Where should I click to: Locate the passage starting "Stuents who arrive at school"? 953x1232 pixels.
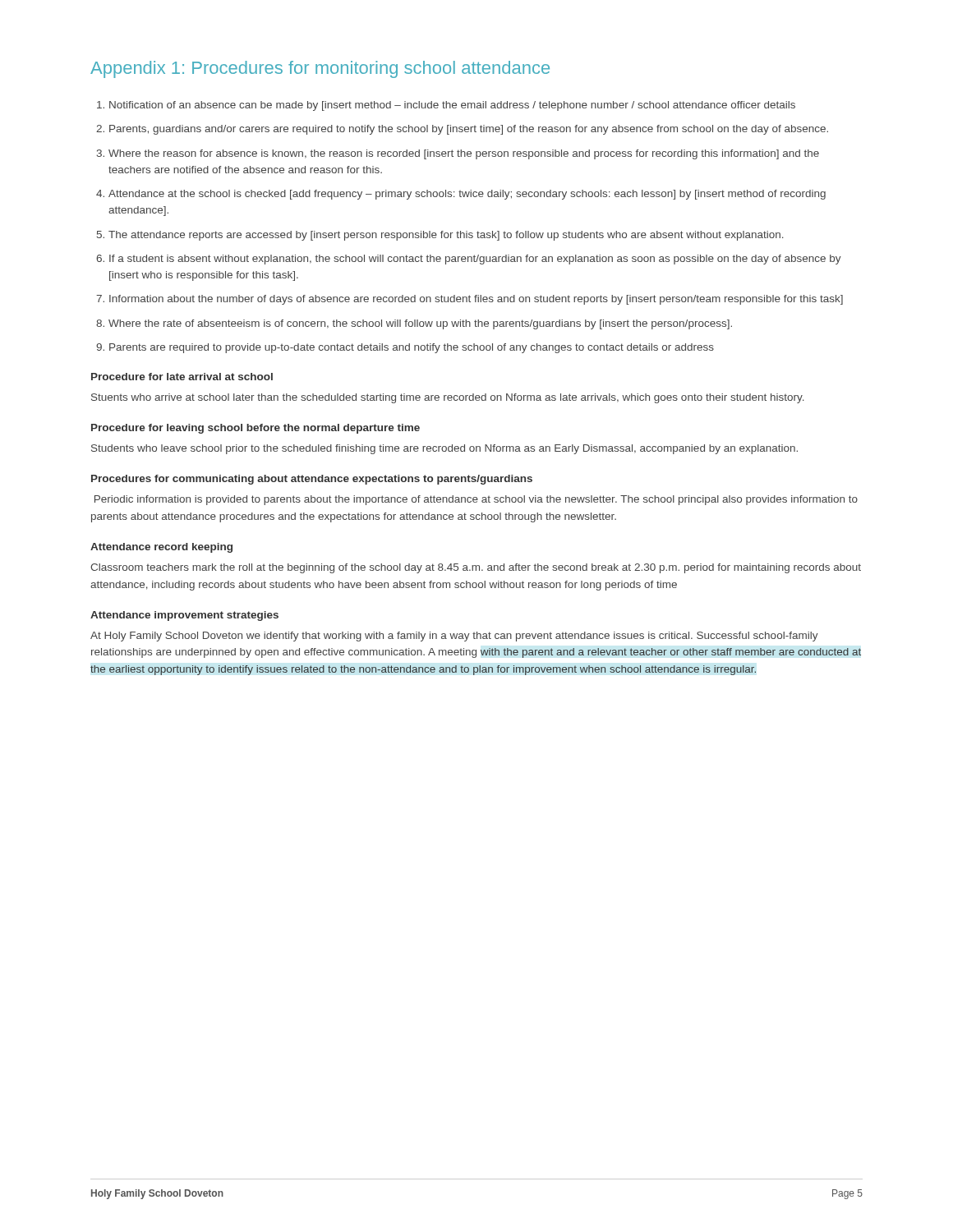tap(476, 398)
